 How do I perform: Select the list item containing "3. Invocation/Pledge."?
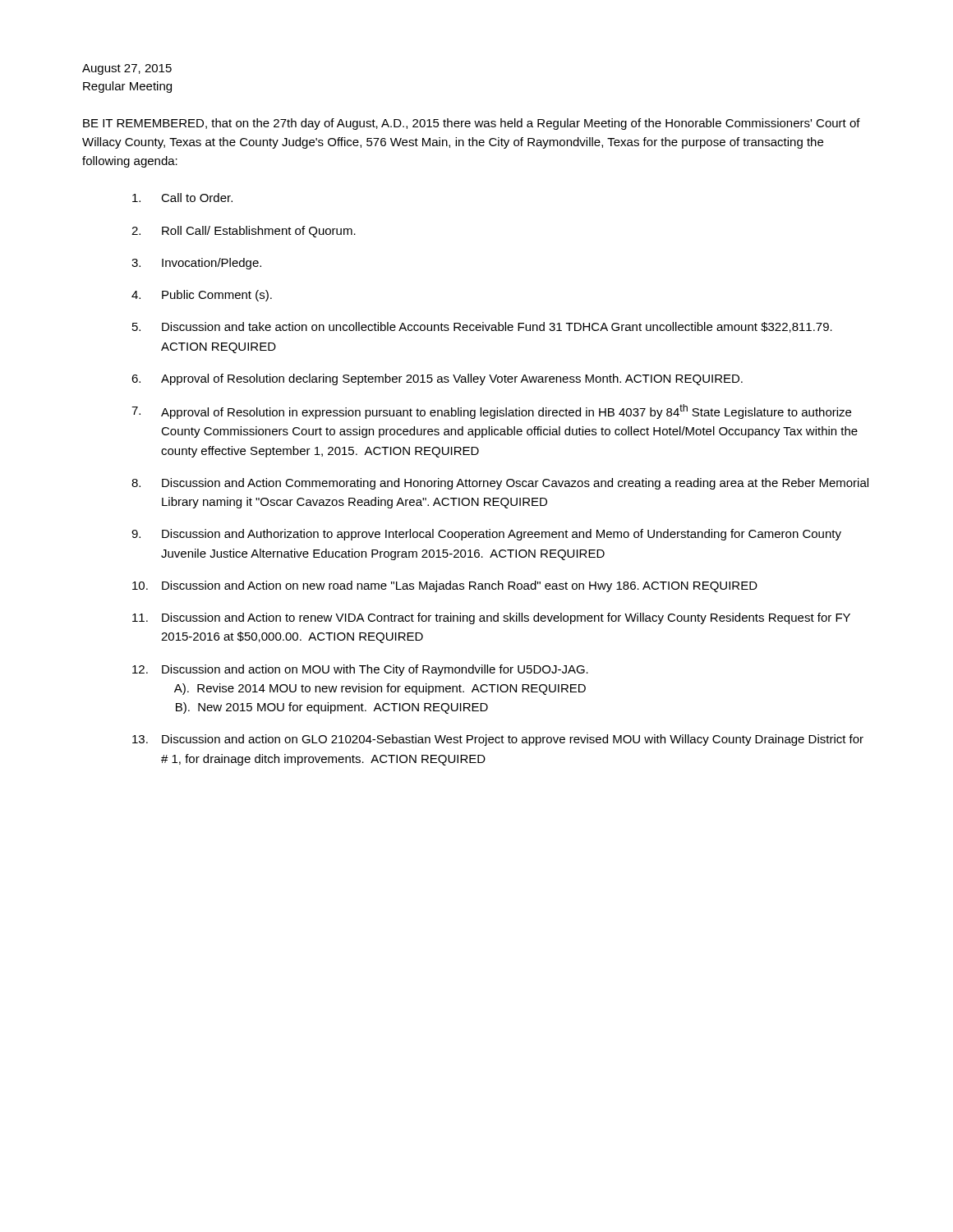[x=196, y=264]
